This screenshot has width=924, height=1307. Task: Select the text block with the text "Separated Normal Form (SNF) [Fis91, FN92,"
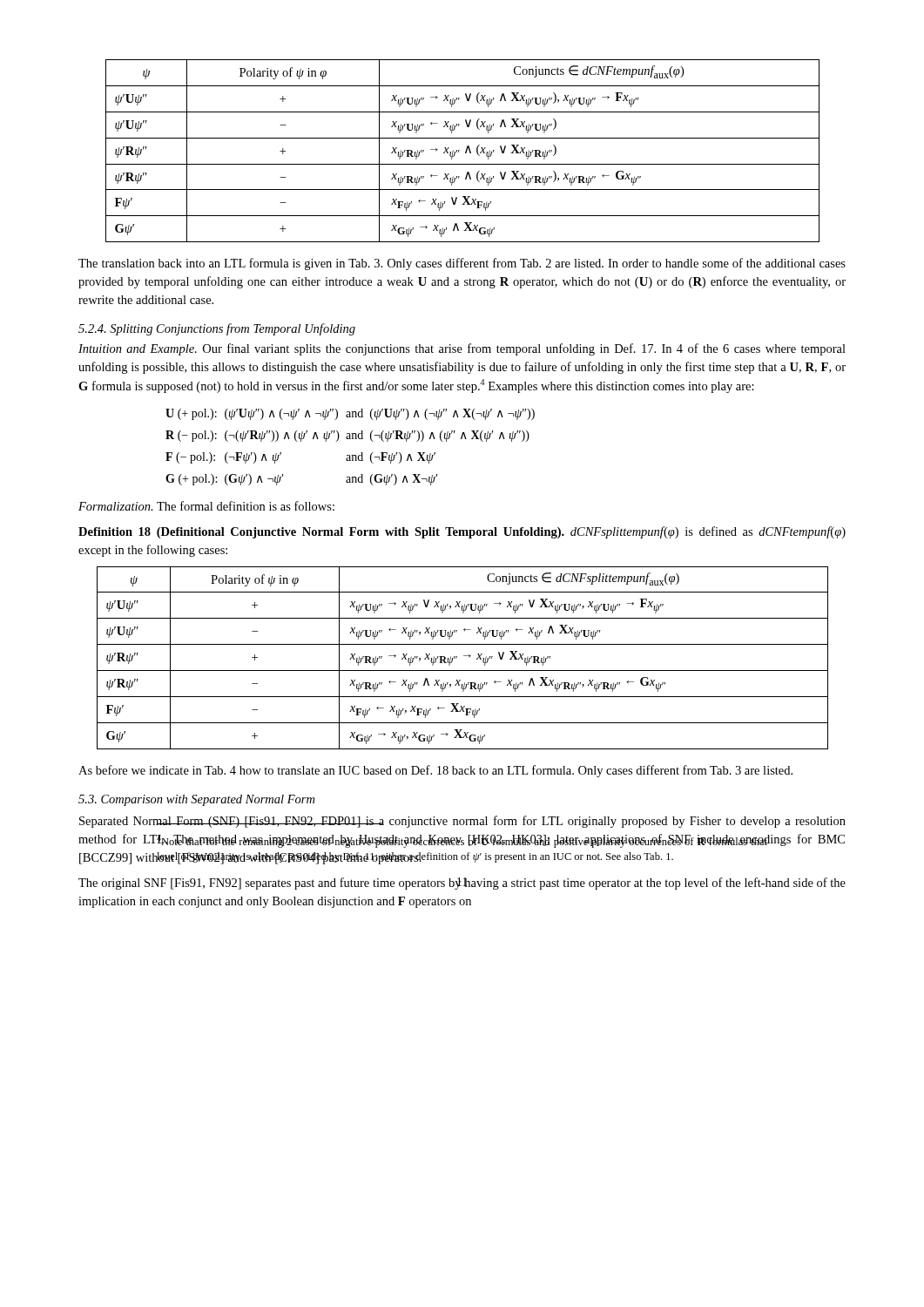462,839
